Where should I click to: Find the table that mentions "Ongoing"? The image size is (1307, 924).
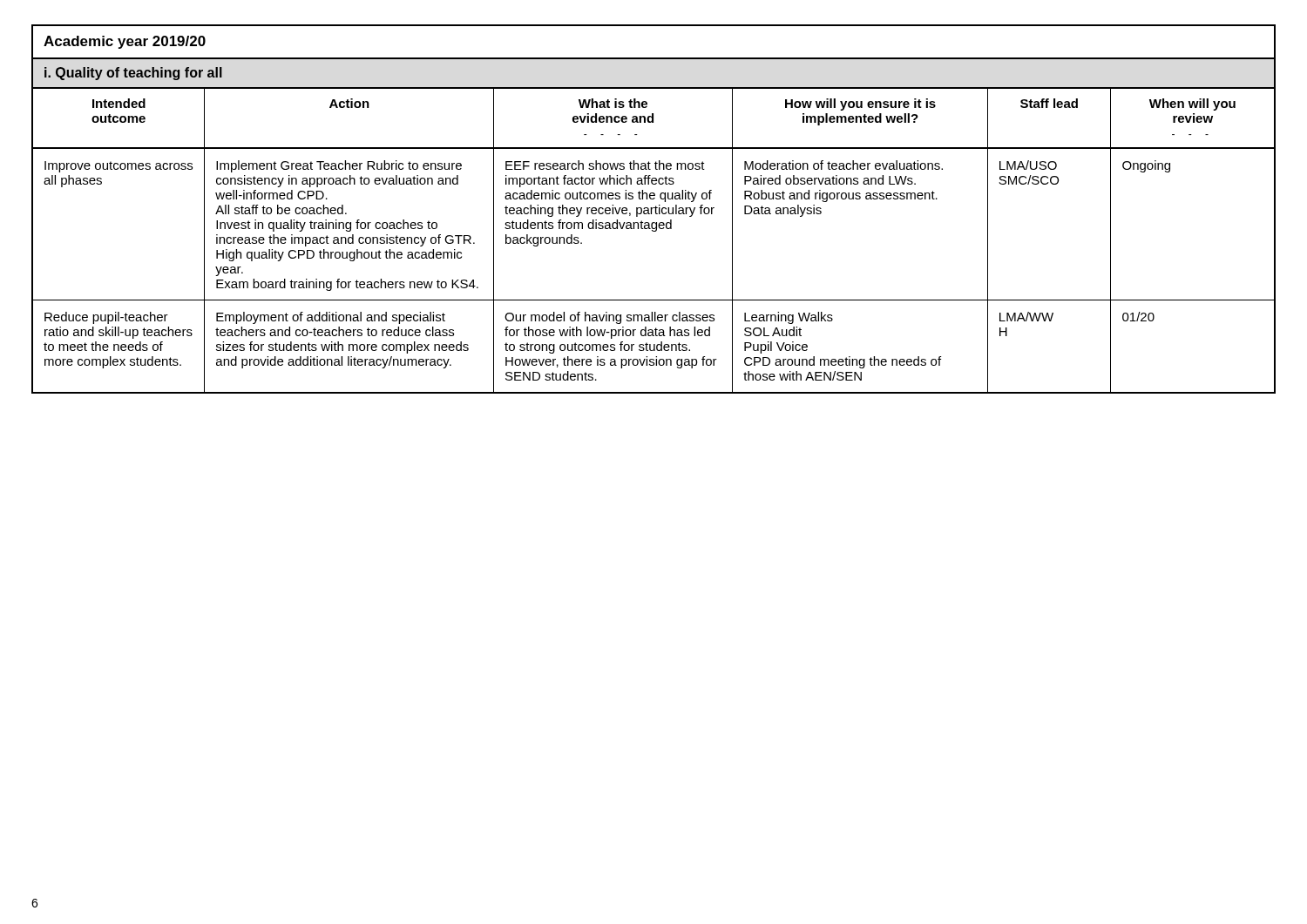click(1193, 224)
